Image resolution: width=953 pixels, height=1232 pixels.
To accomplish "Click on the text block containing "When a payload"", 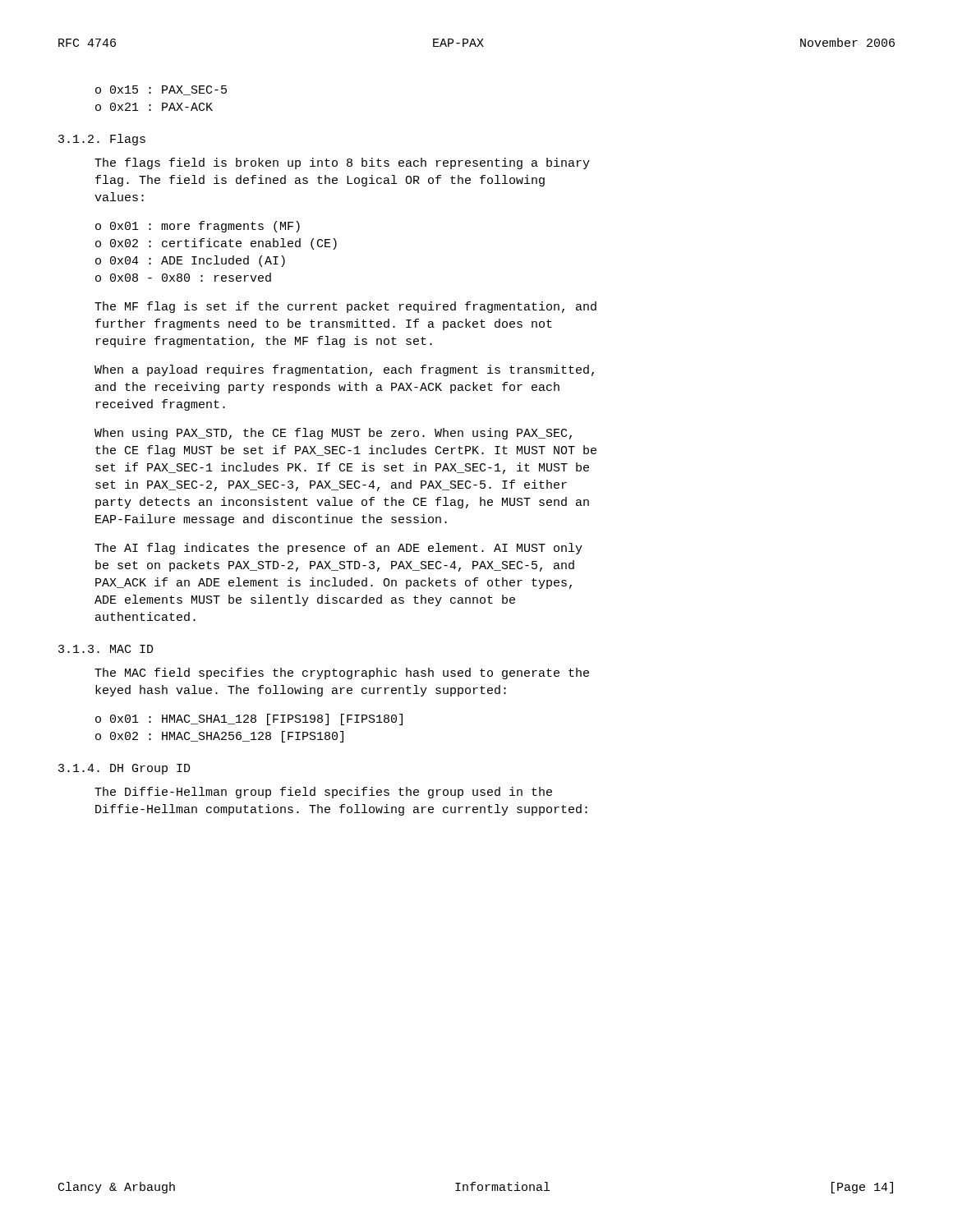I will pyautogui.click(x=346, y=388).
